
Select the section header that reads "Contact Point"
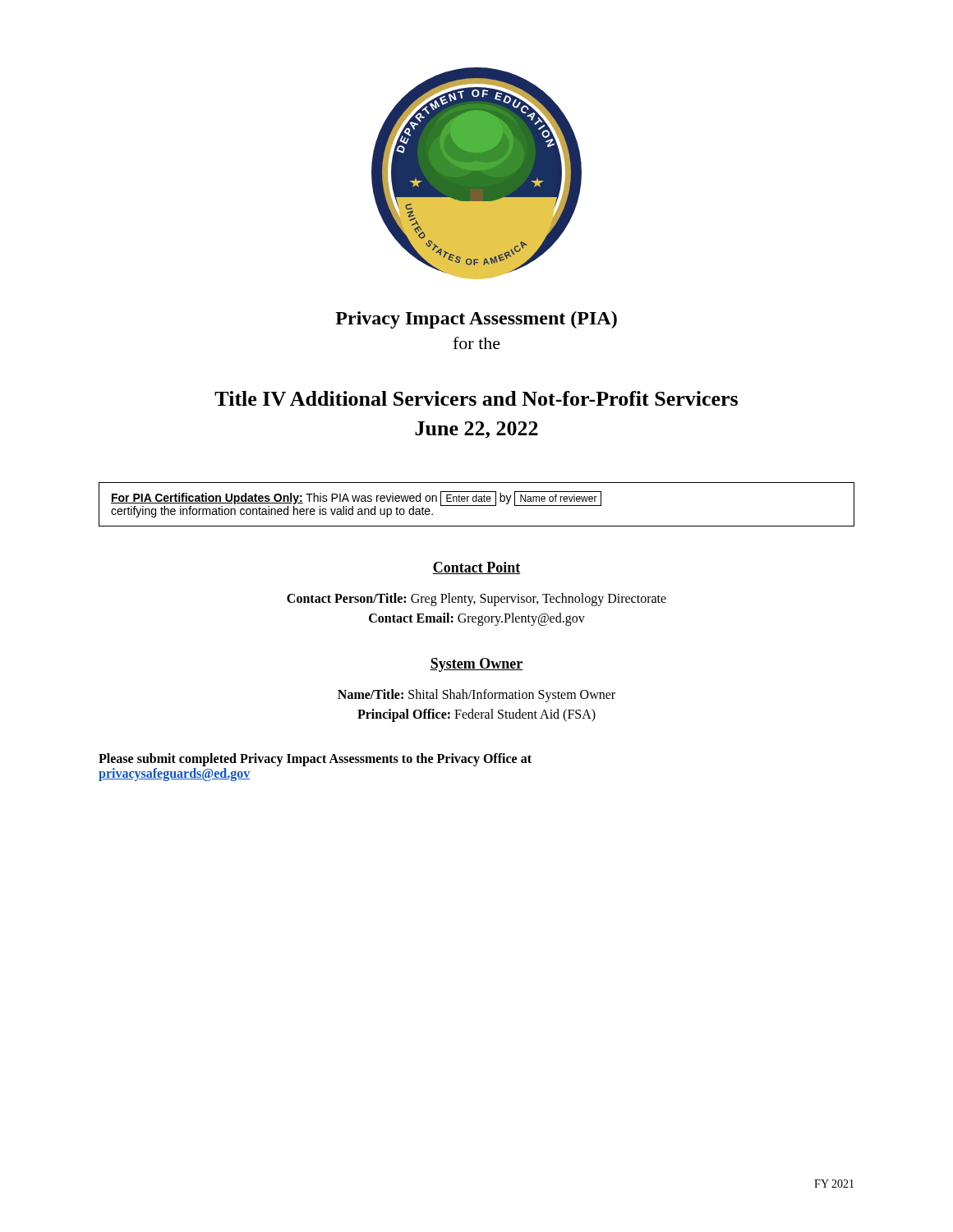(x=476, y=568)
